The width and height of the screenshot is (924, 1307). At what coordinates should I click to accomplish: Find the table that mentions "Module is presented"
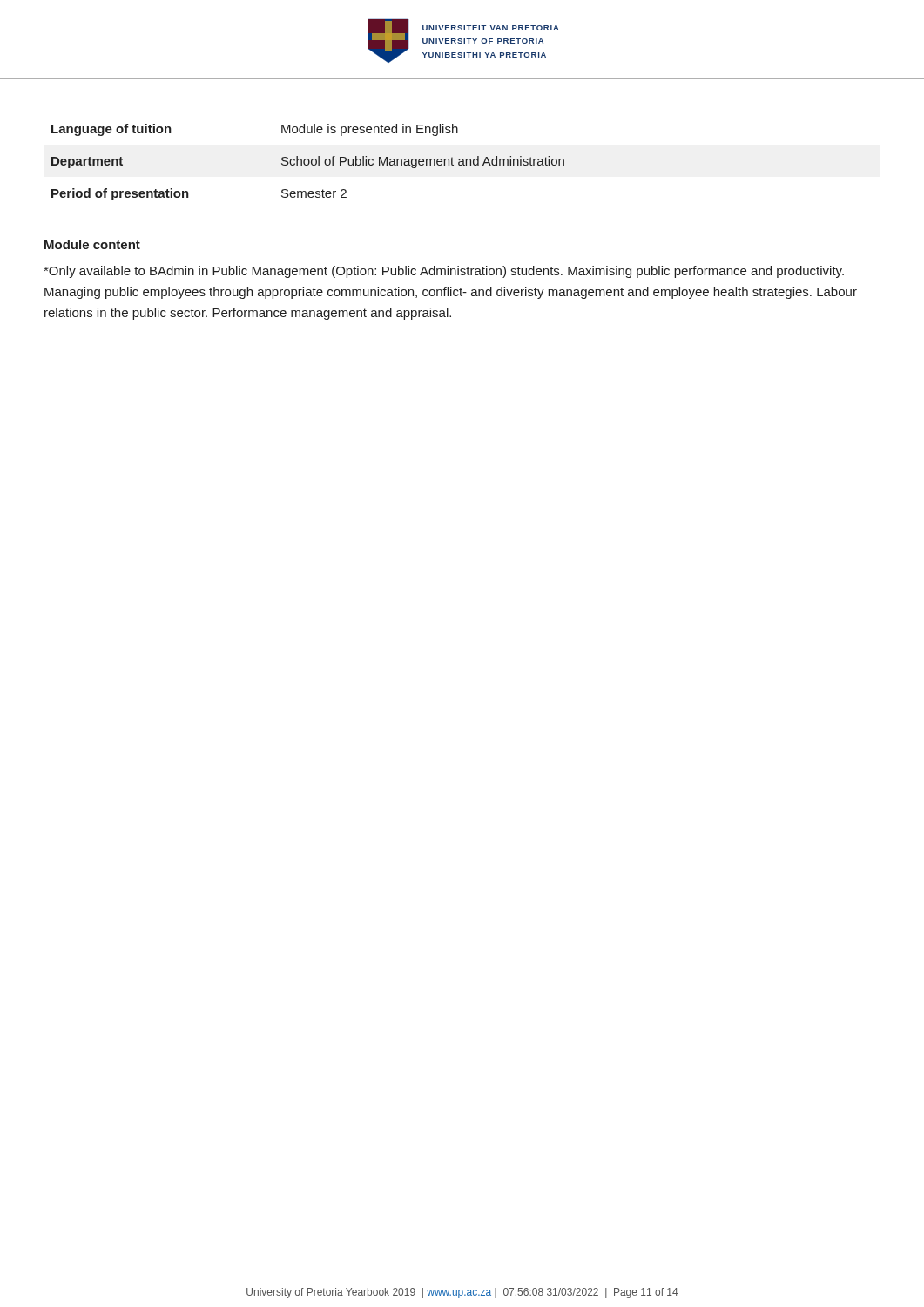(x=462, y=161)
